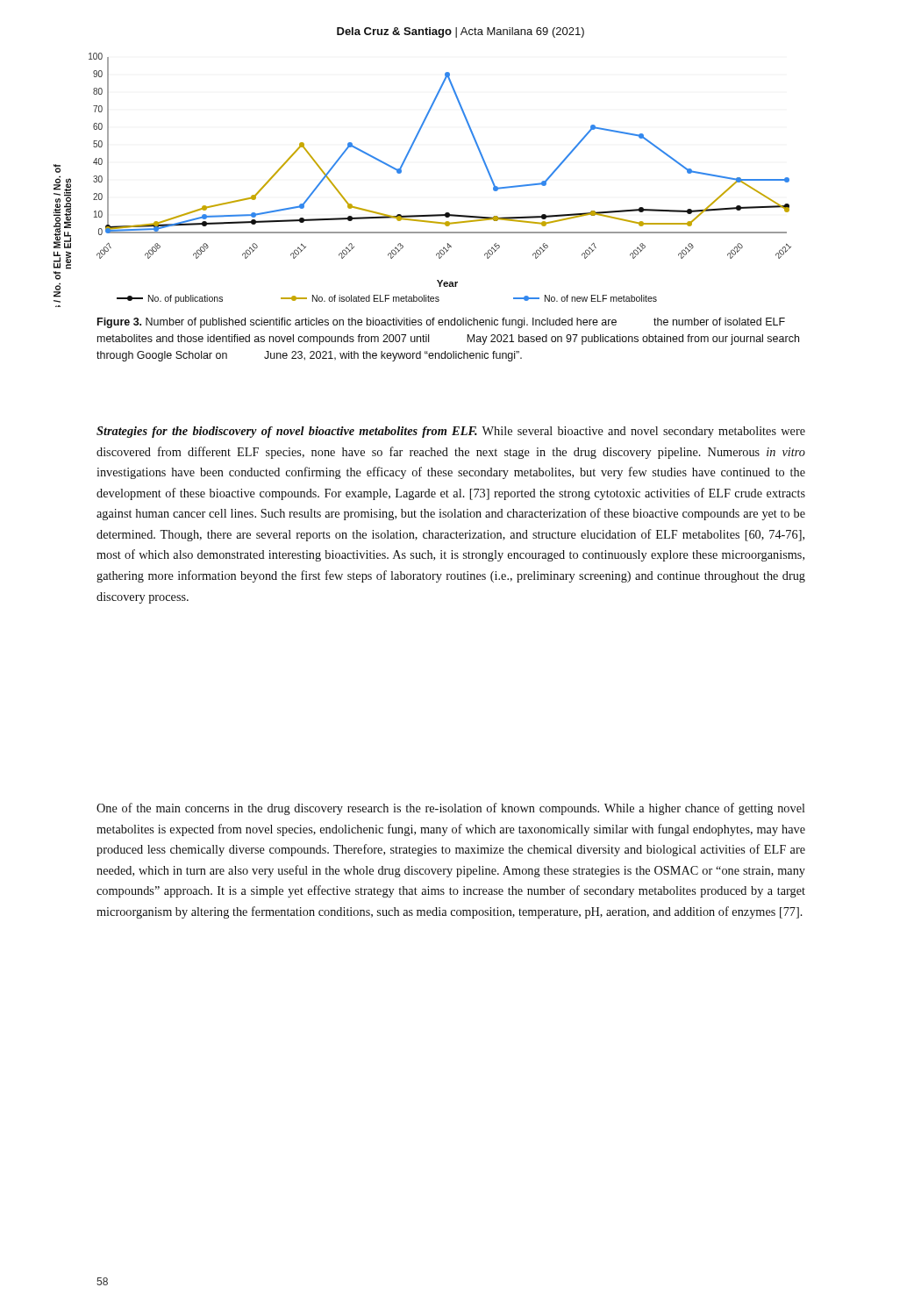Select the line chart
The width and height of the screenshot is (921, 1316).
tap(439, 178)
